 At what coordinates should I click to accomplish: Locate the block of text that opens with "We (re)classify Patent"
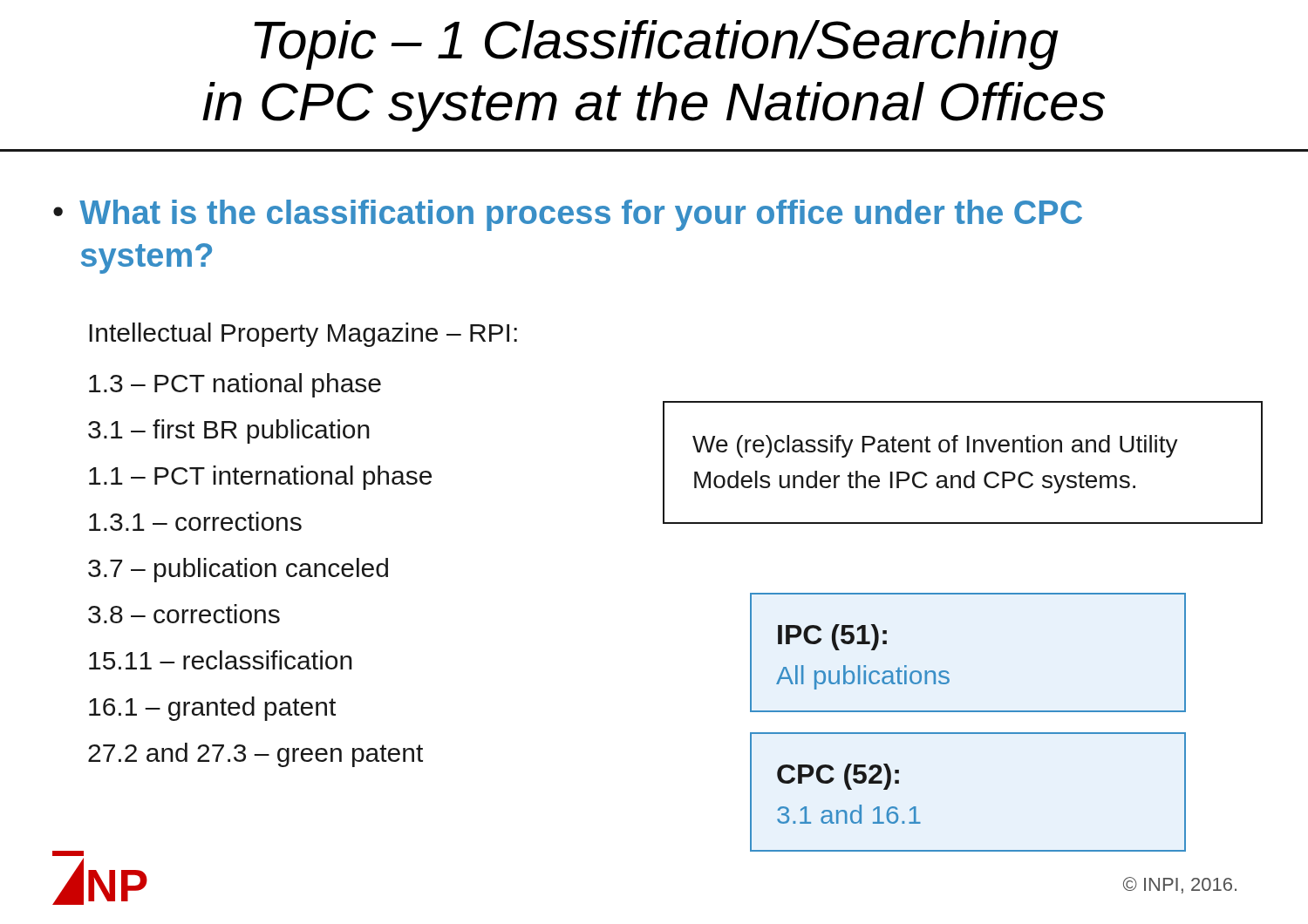click(x=935, y=462)
